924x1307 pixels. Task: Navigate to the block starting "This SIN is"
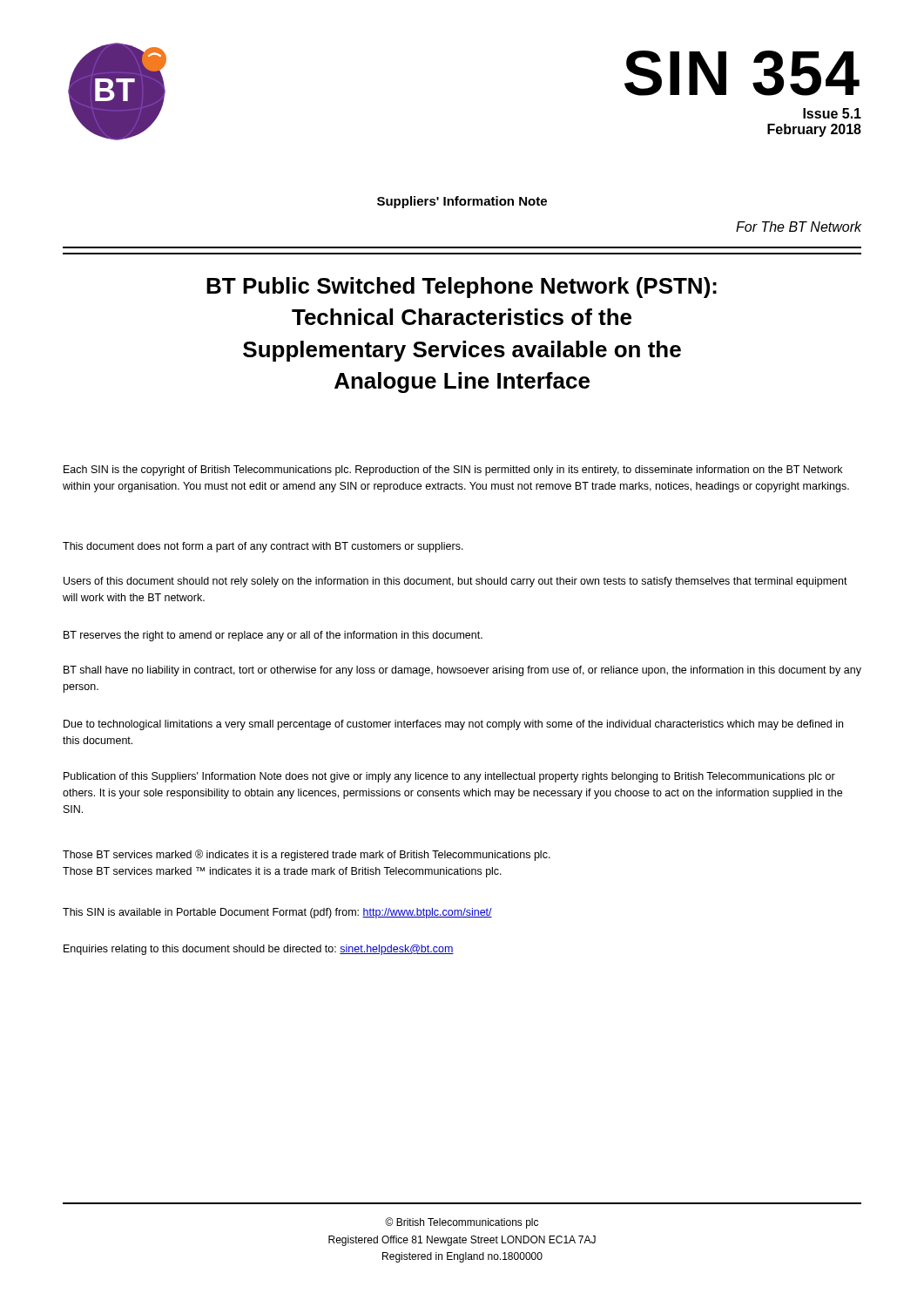[x=277, y=912]
